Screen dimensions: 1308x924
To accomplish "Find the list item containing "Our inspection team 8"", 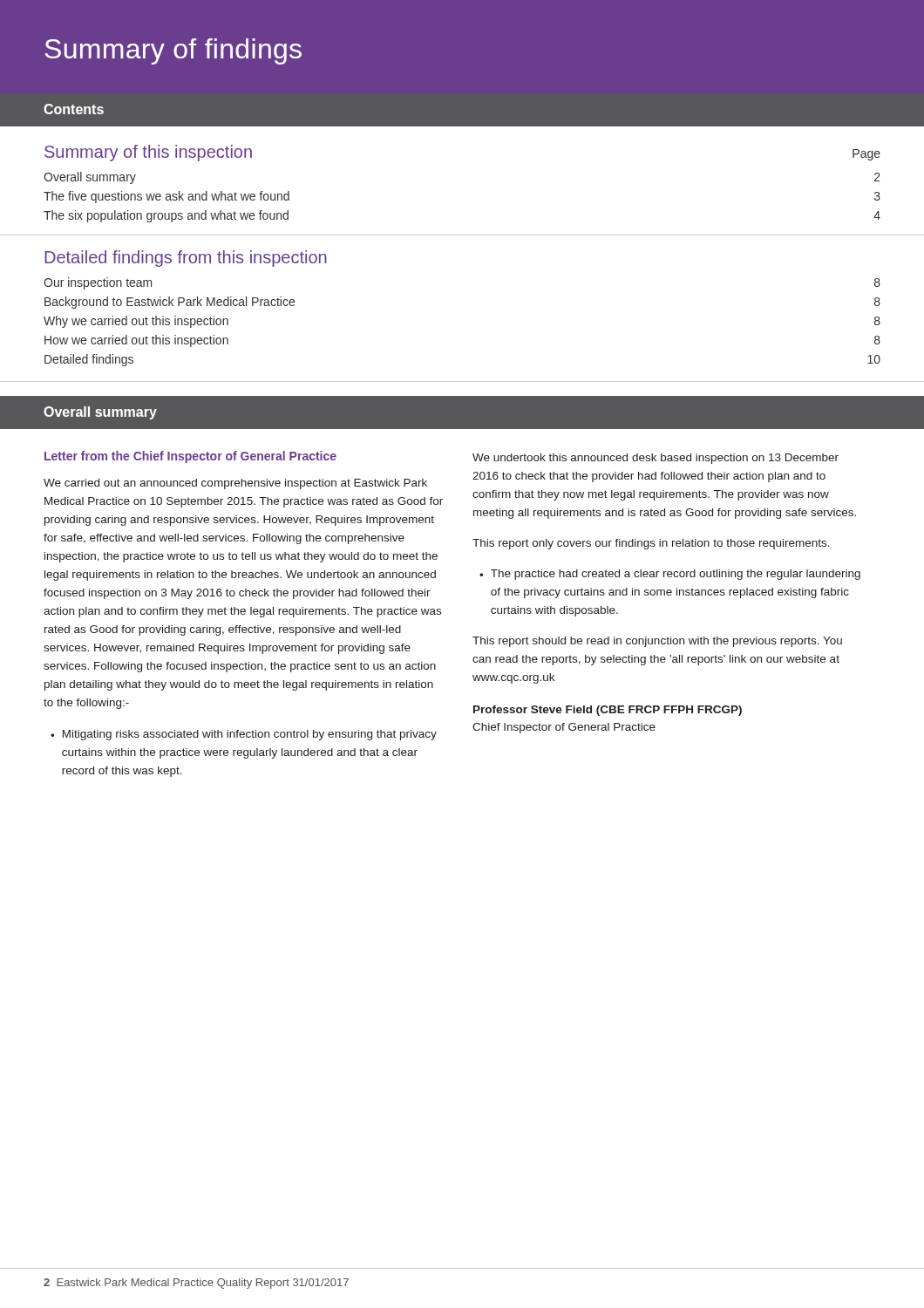I will point(98,283).
